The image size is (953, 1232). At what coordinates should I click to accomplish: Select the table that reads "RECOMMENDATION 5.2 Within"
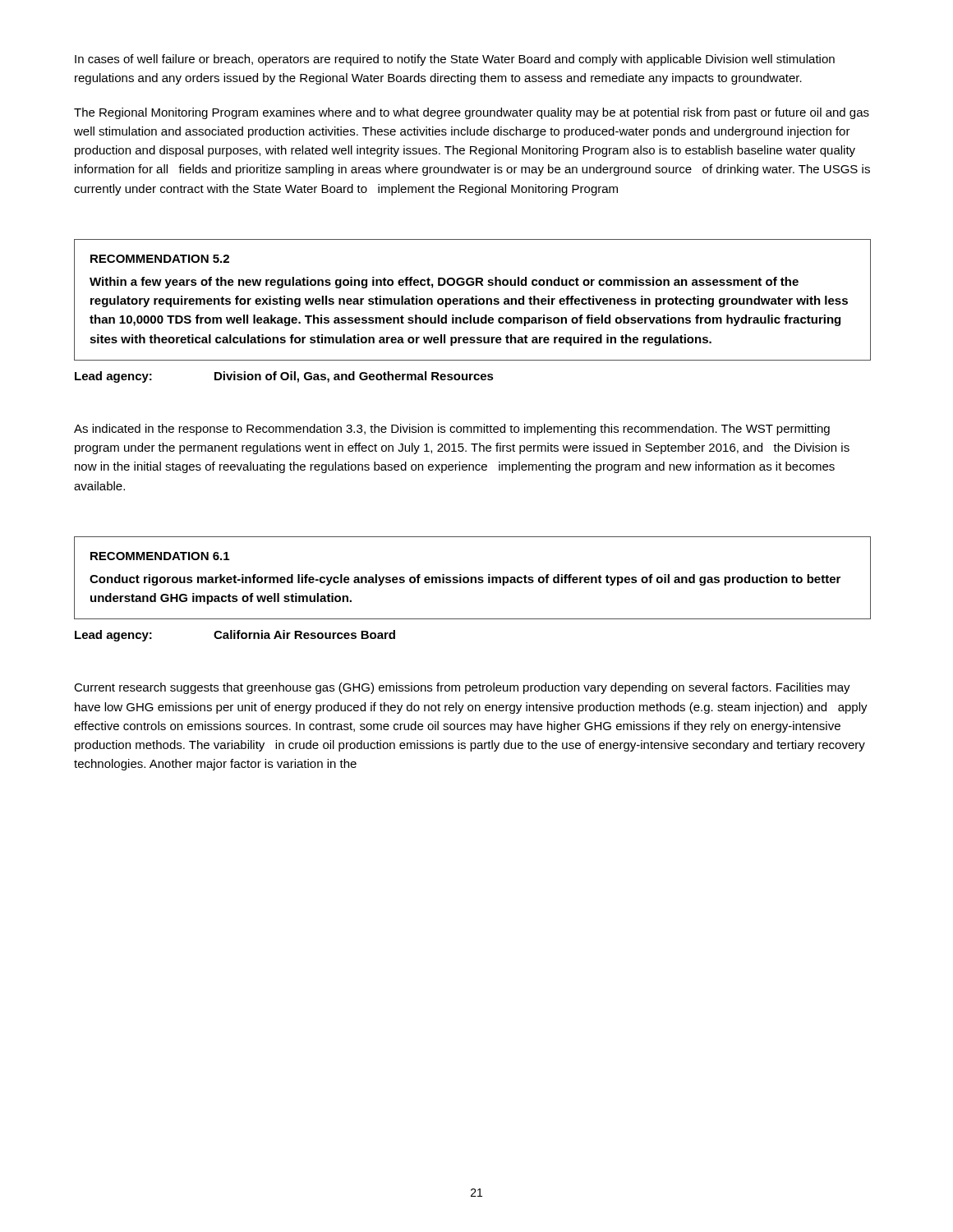[x=472, y=300]
